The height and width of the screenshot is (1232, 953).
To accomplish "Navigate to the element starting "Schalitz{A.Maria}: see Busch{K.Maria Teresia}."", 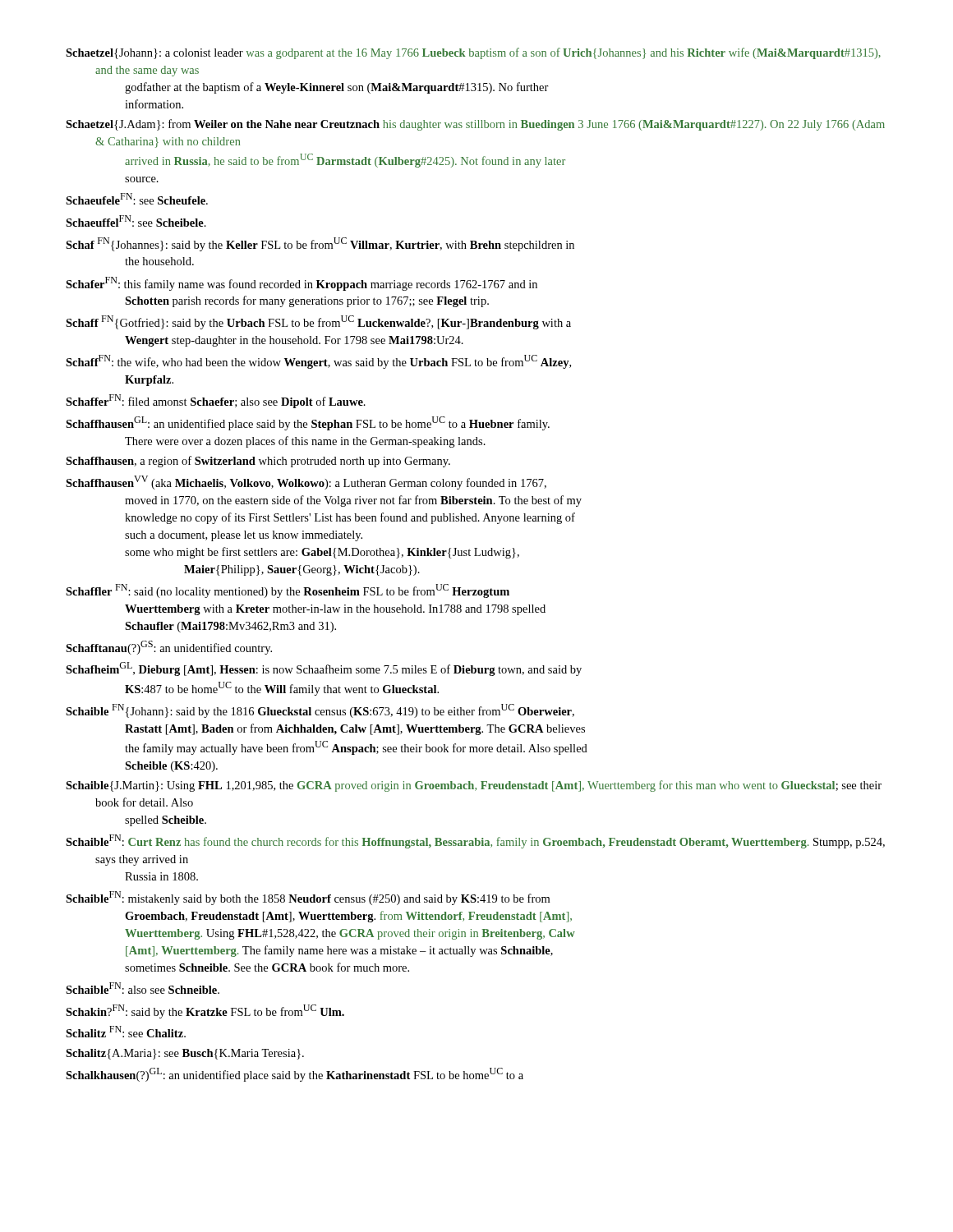I will click(185, 1053).
